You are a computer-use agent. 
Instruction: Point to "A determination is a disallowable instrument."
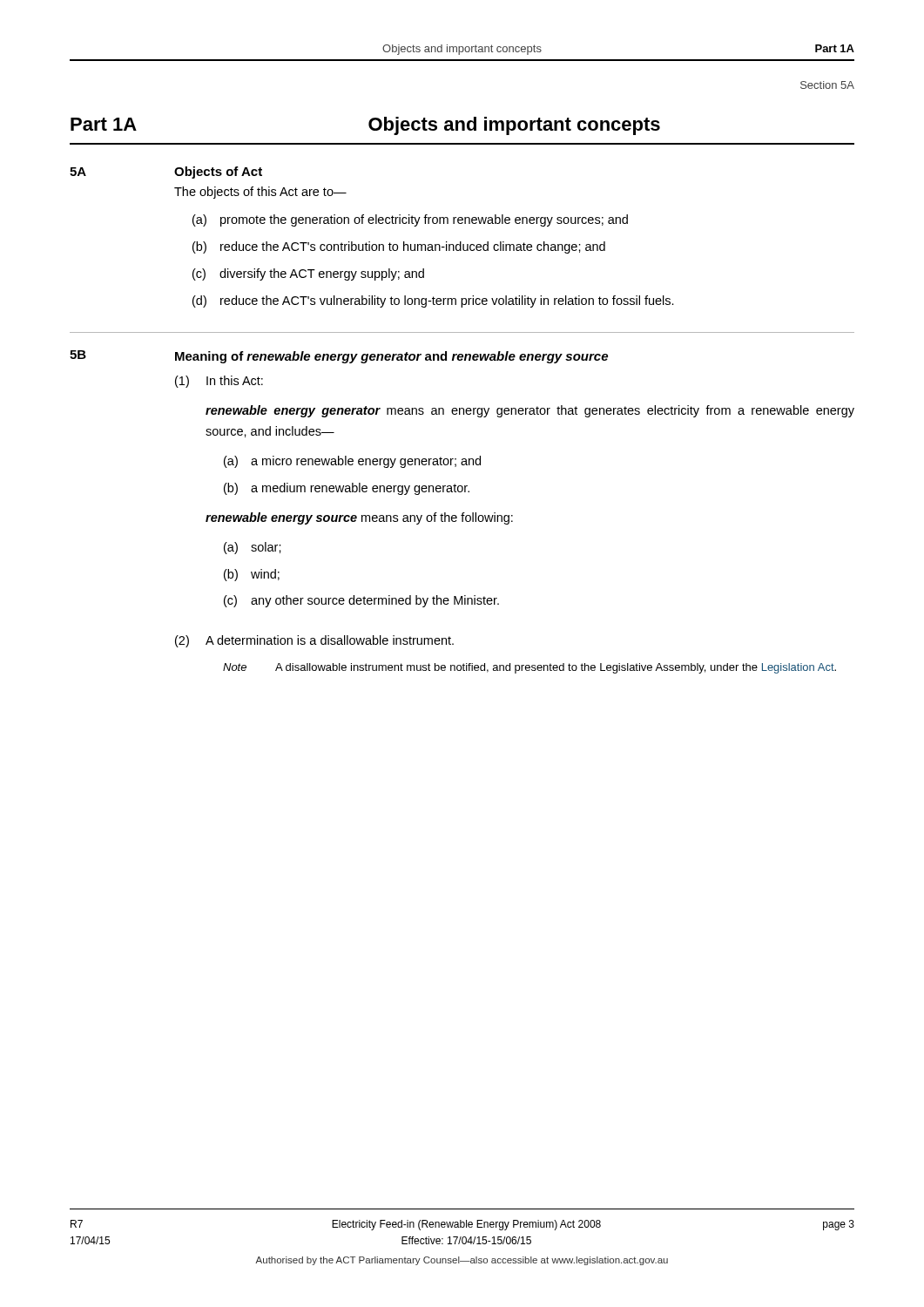[330, 641]
